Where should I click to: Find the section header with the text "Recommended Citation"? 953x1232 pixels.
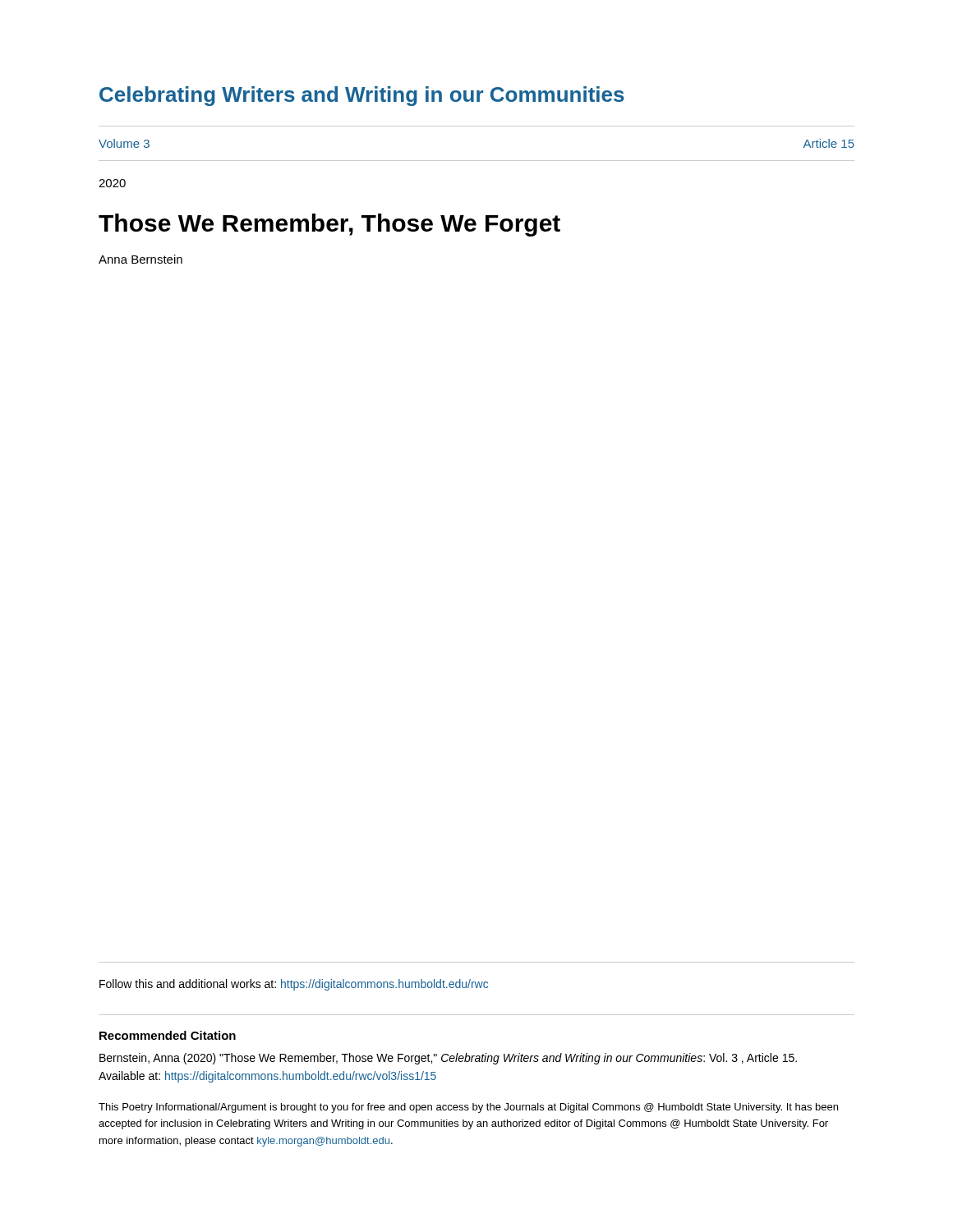coord(167,1035)
